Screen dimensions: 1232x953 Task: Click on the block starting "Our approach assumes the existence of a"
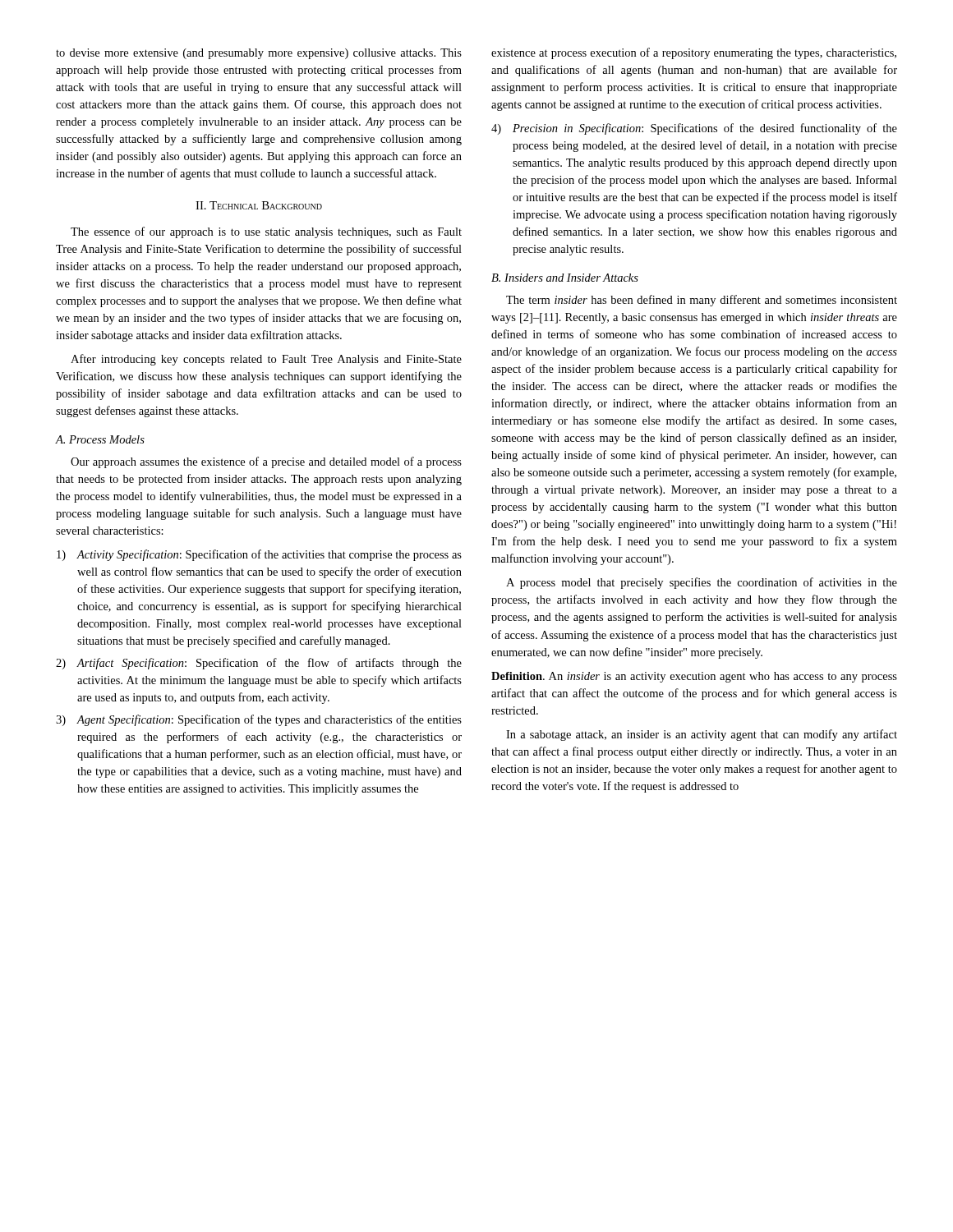[259, 496]
